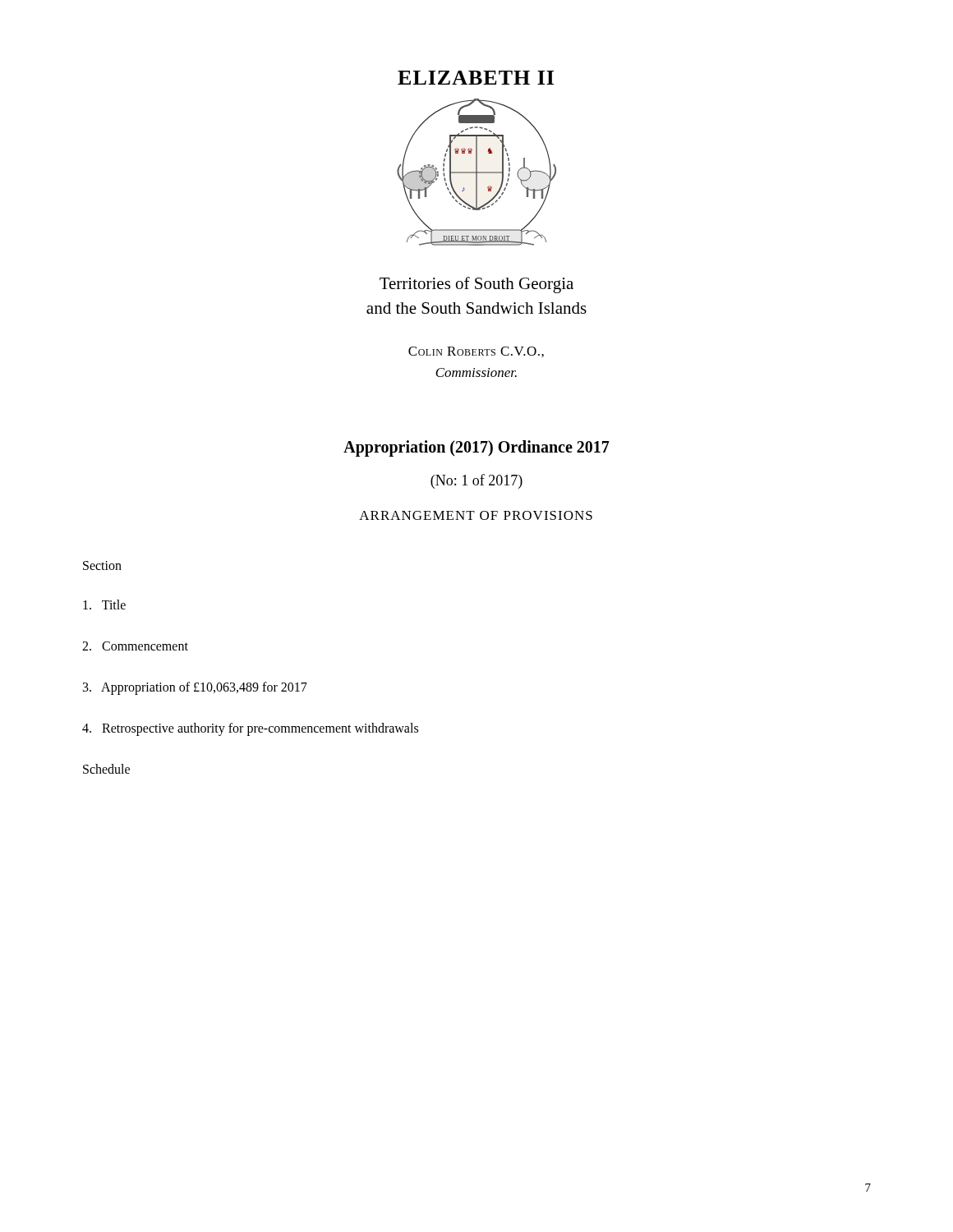Find the illustration
The height and width of the screenshot is (1232, 953).
(476, 178)
